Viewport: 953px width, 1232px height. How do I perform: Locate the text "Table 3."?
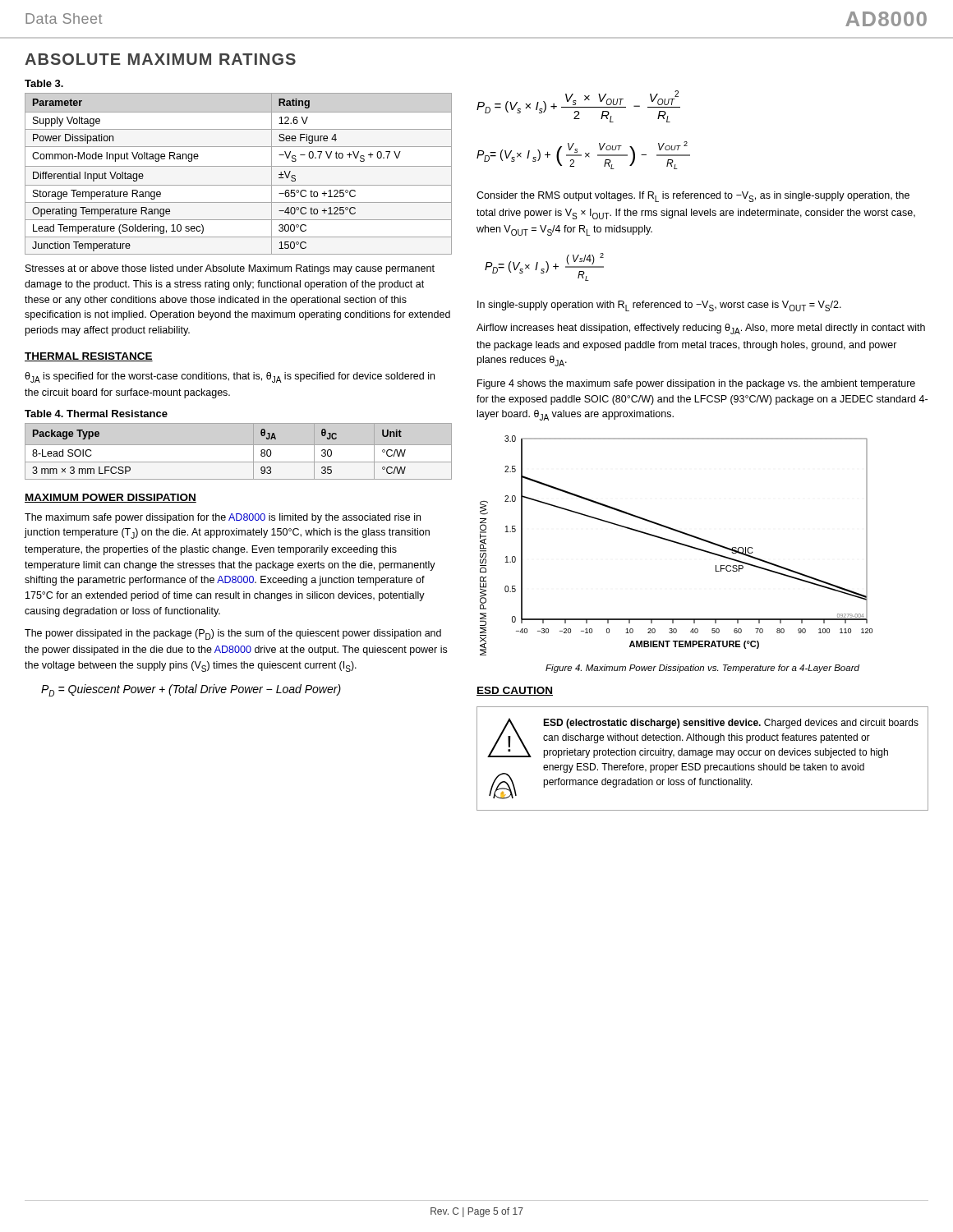click(x=44, y=83)
